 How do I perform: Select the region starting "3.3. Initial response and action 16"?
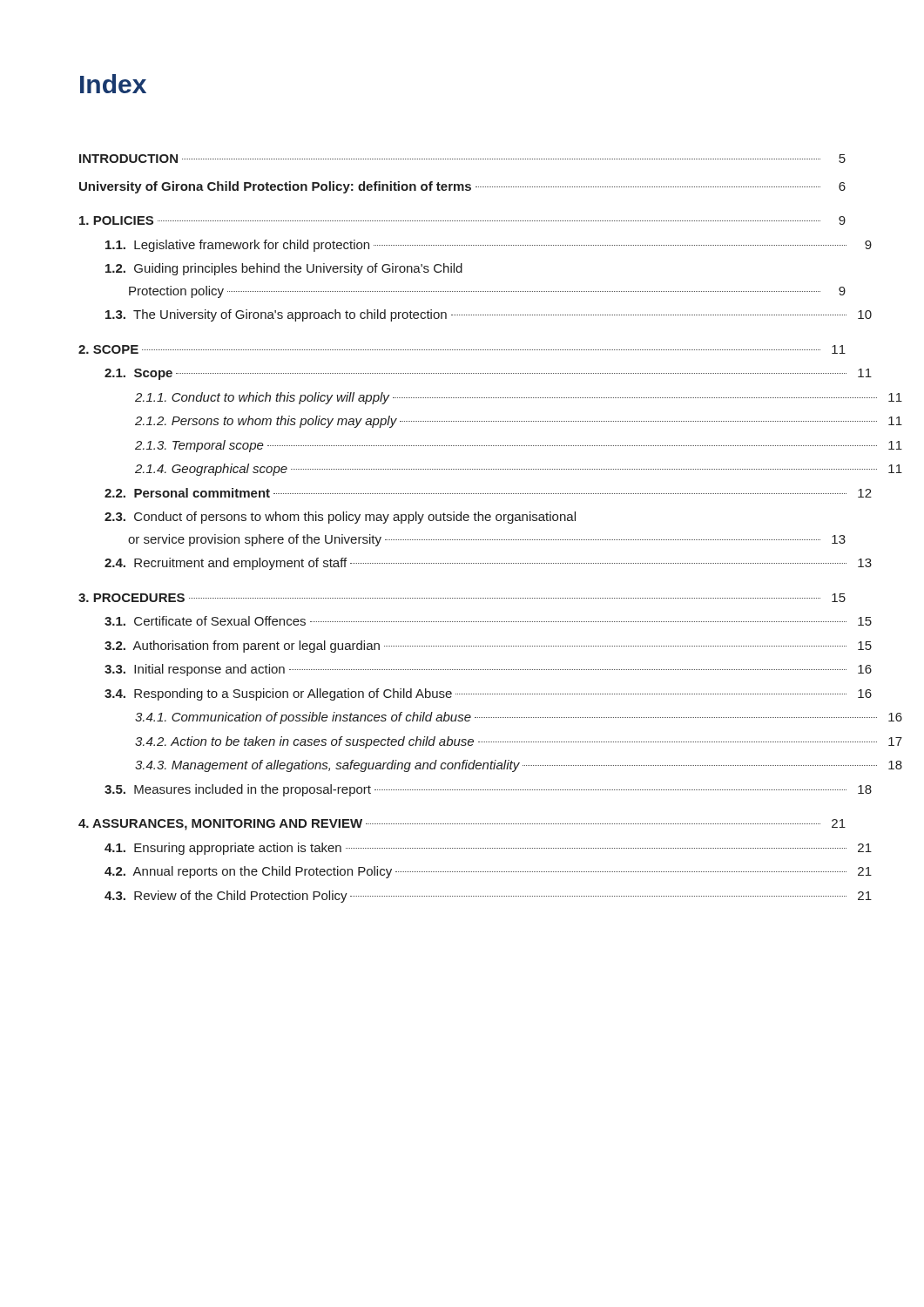[x=488, y=669]
